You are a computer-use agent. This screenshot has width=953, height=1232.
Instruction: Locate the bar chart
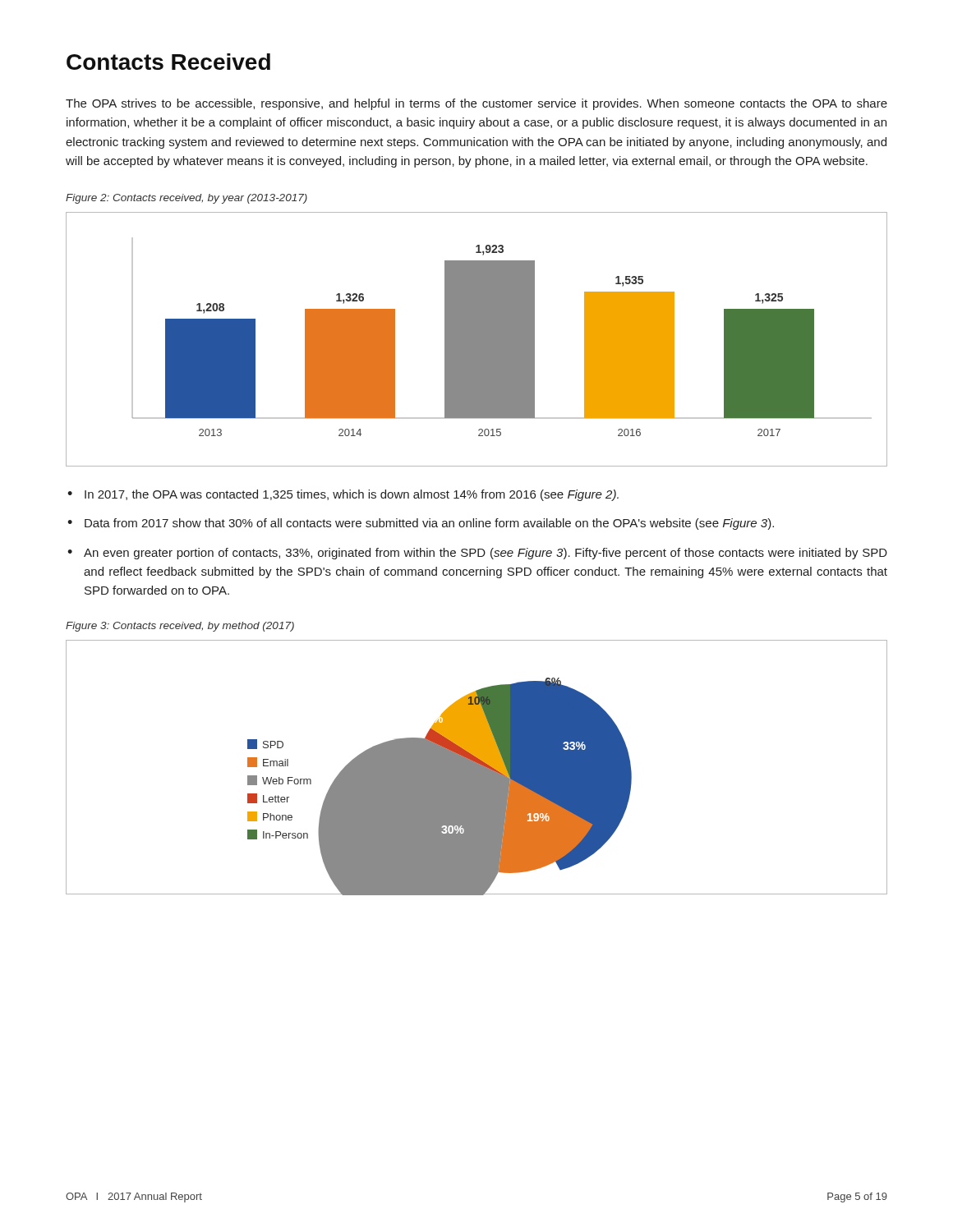tap(476, 339)
